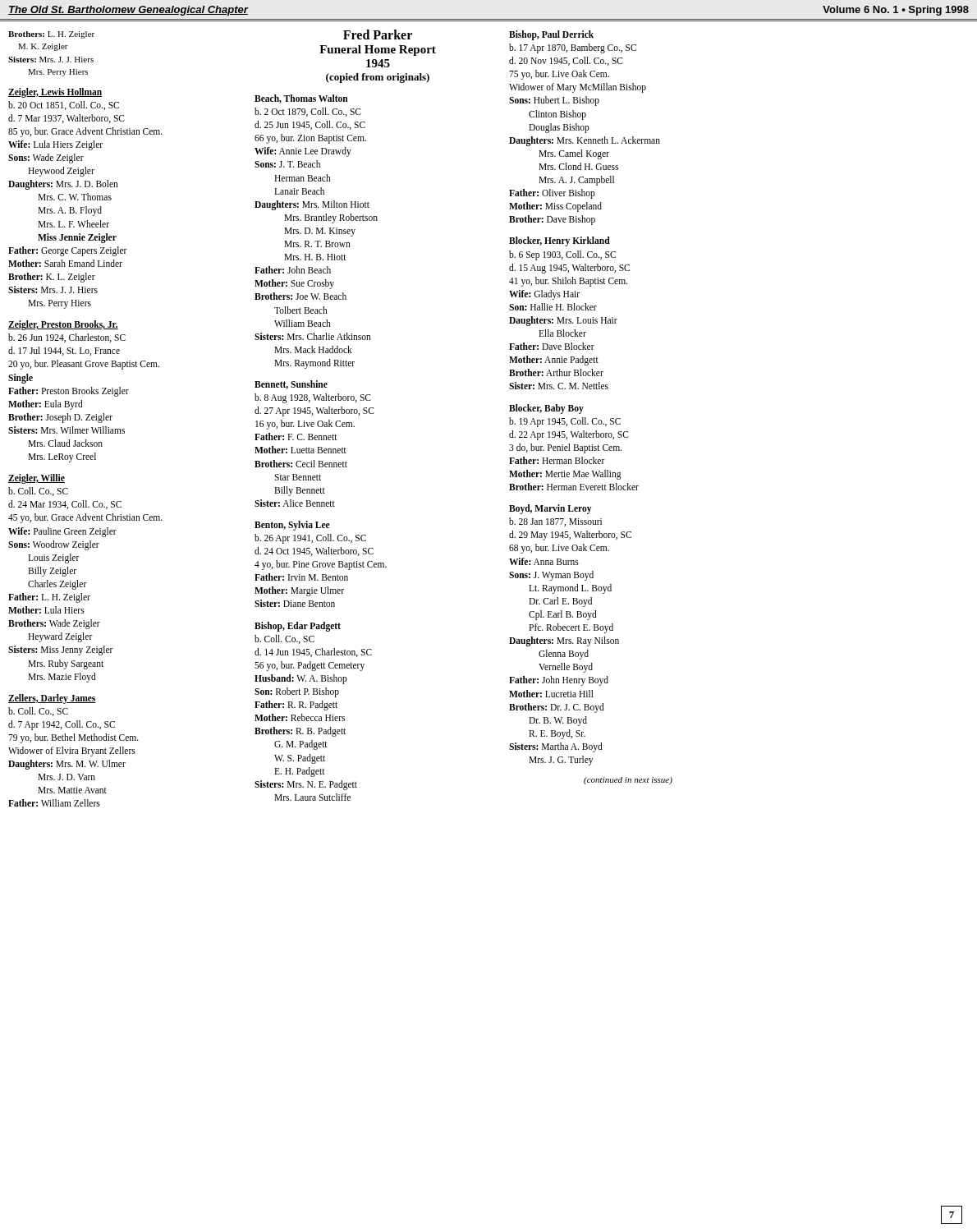Locate the block of text that opens with "Zeigler, Preston Brooks, Jr. b. 26"

coord(127,391)
